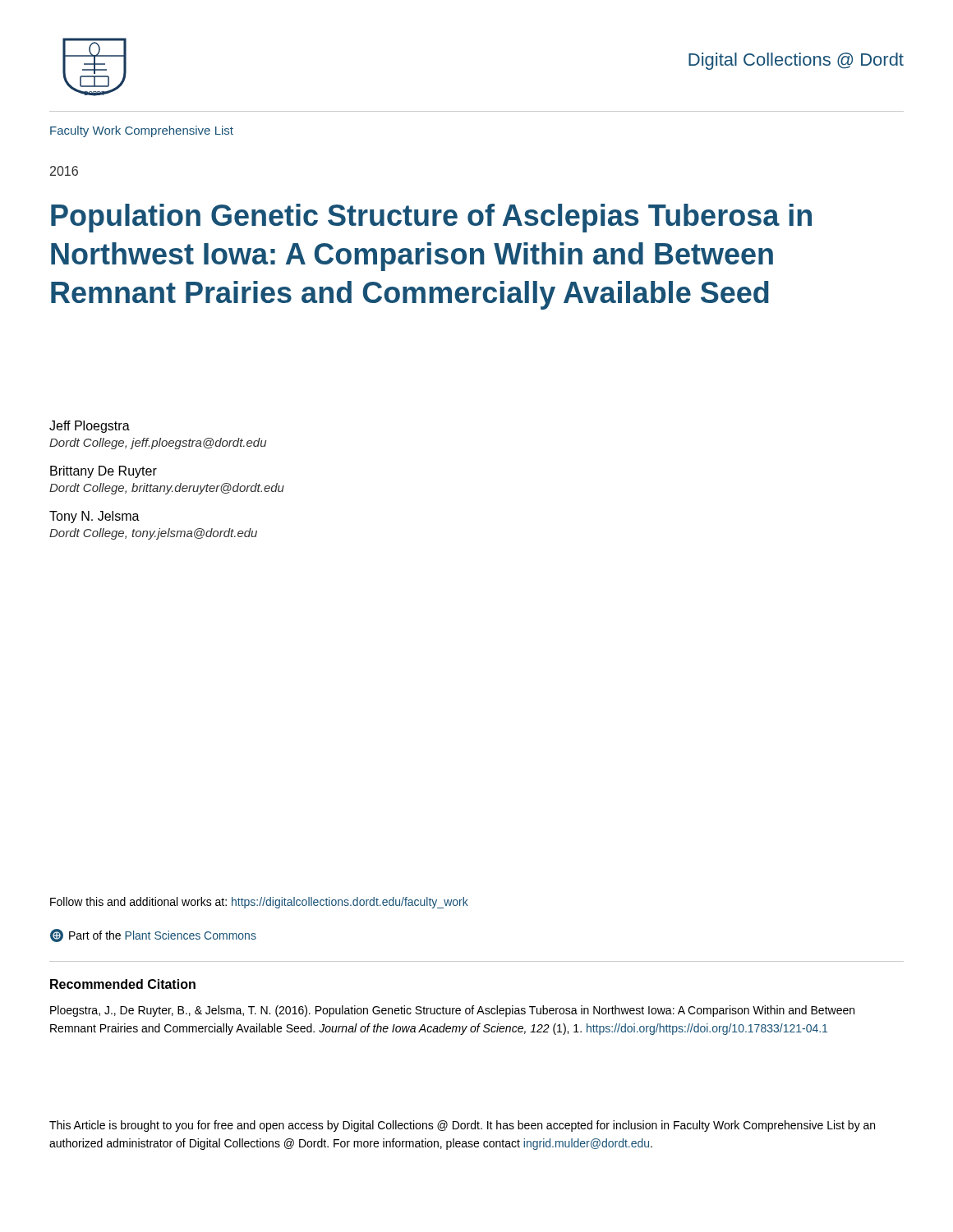Click a logo
This screenshot has height=1232, width=953.
pyautogui.click(x=99, y=67)
